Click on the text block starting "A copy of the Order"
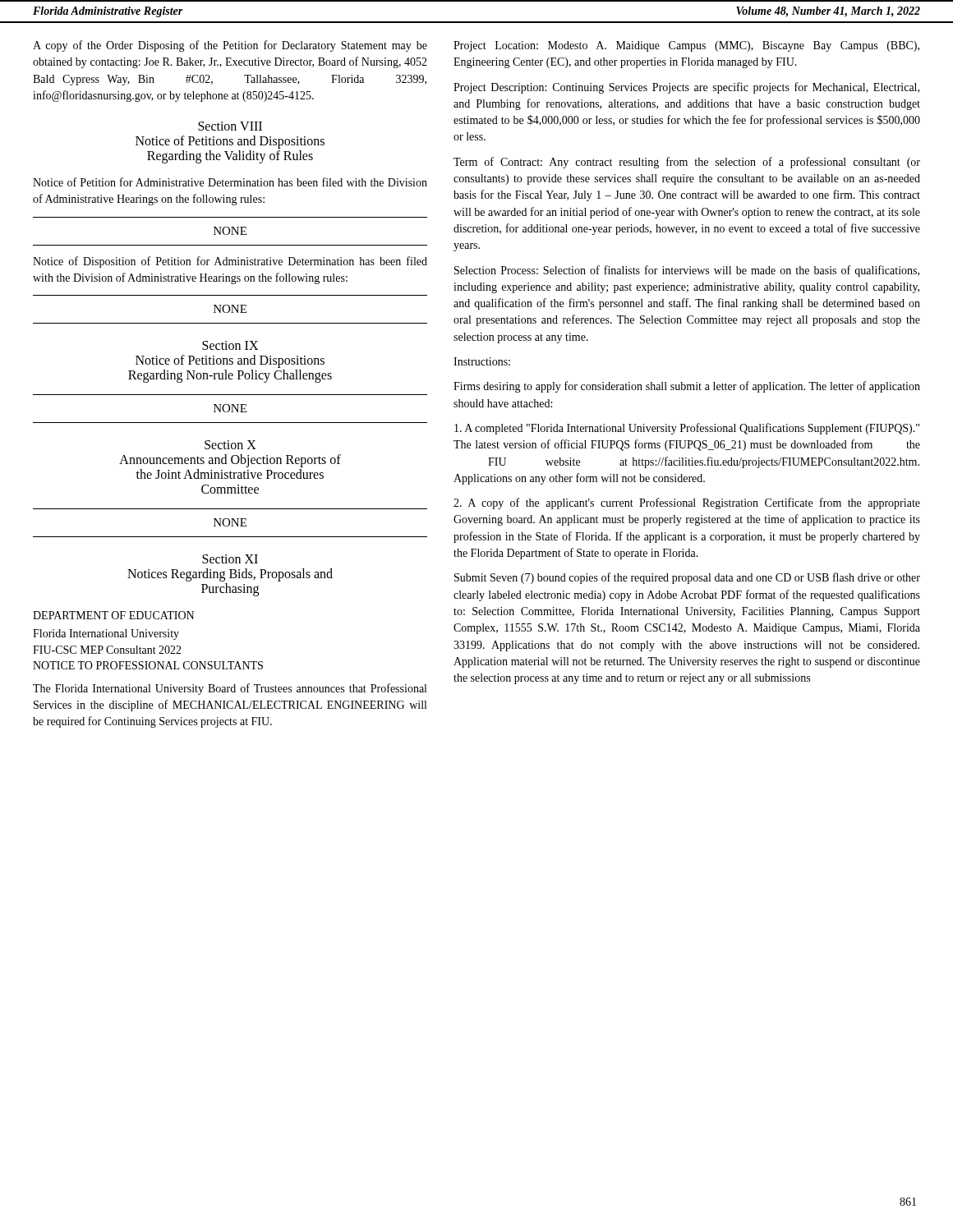953x1232 pixels. pos(230,71)
